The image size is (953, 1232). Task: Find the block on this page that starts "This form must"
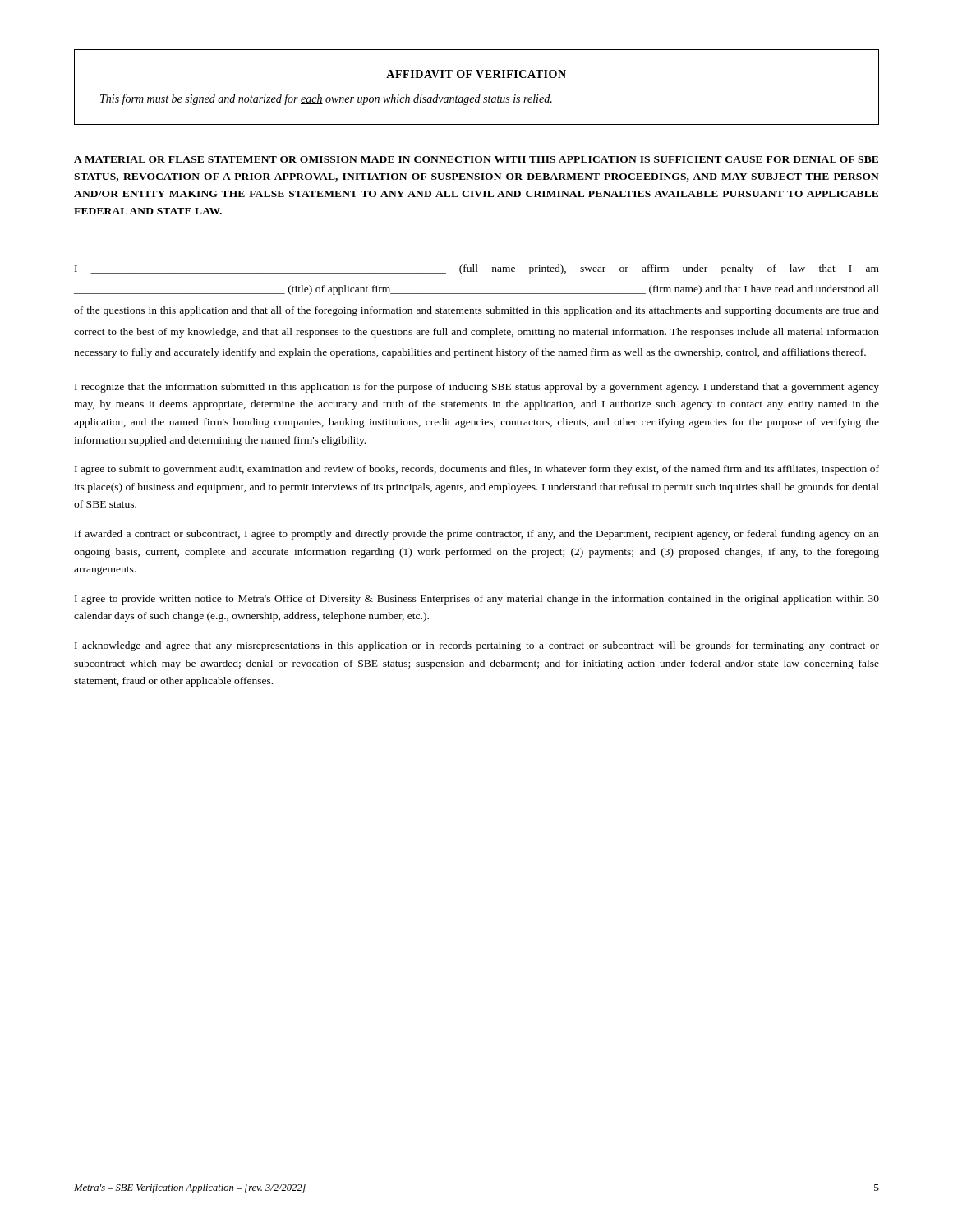click(326, 99)
